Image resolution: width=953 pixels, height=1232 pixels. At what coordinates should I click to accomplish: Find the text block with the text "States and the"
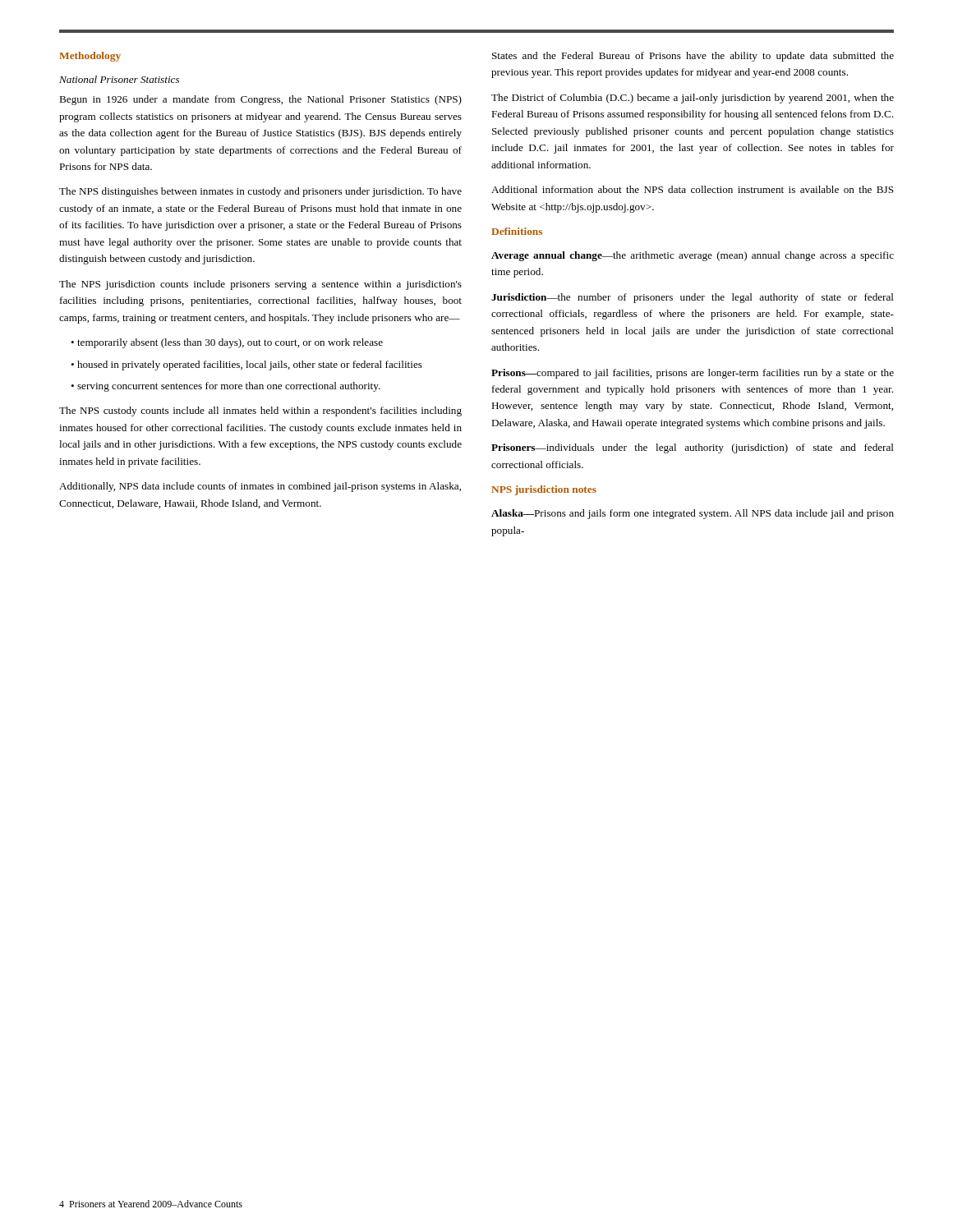coord(693,64)
